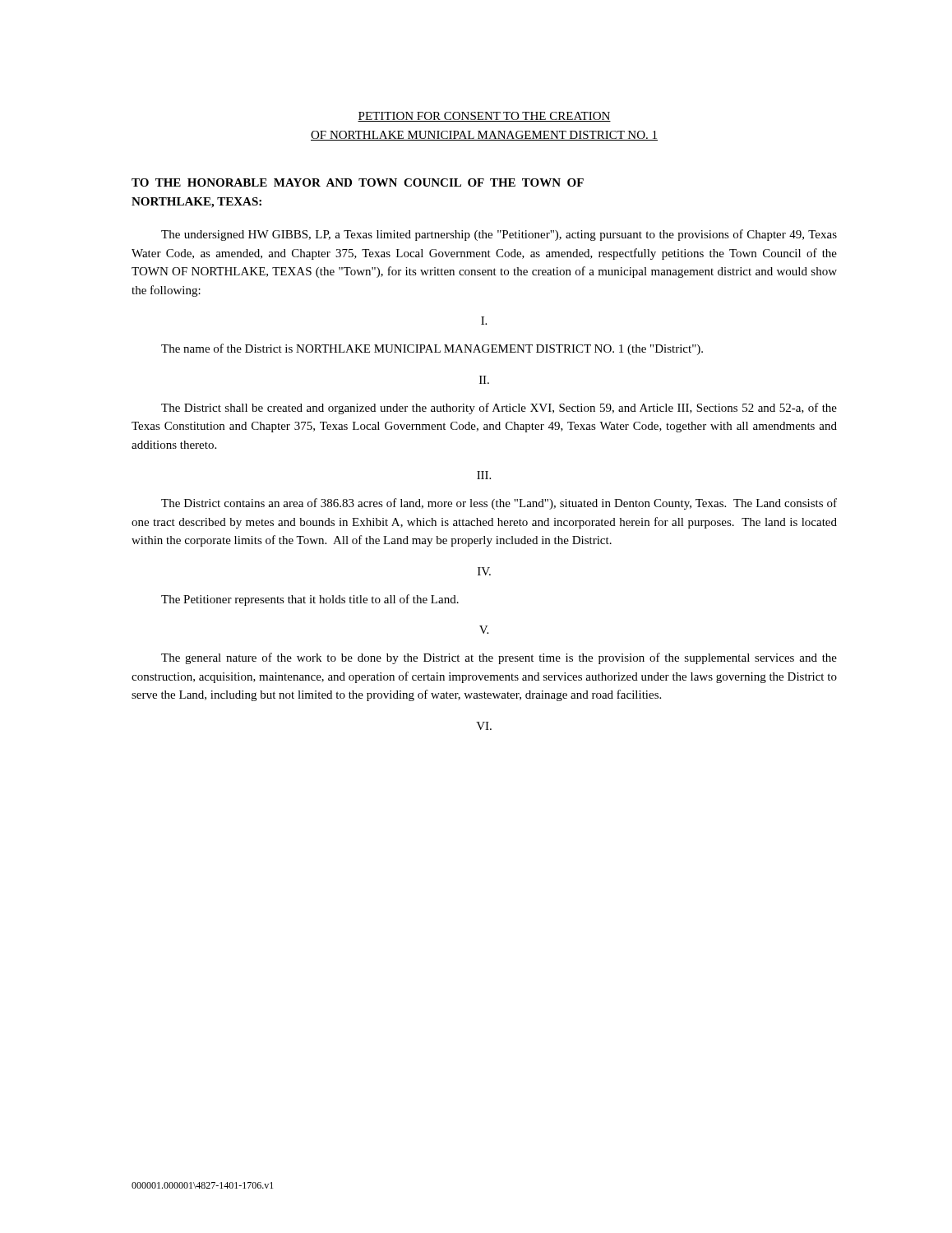Click on the text block with the text "The District contains"
This screenshot has width=952, height=1233.
[x=484, y=522]
